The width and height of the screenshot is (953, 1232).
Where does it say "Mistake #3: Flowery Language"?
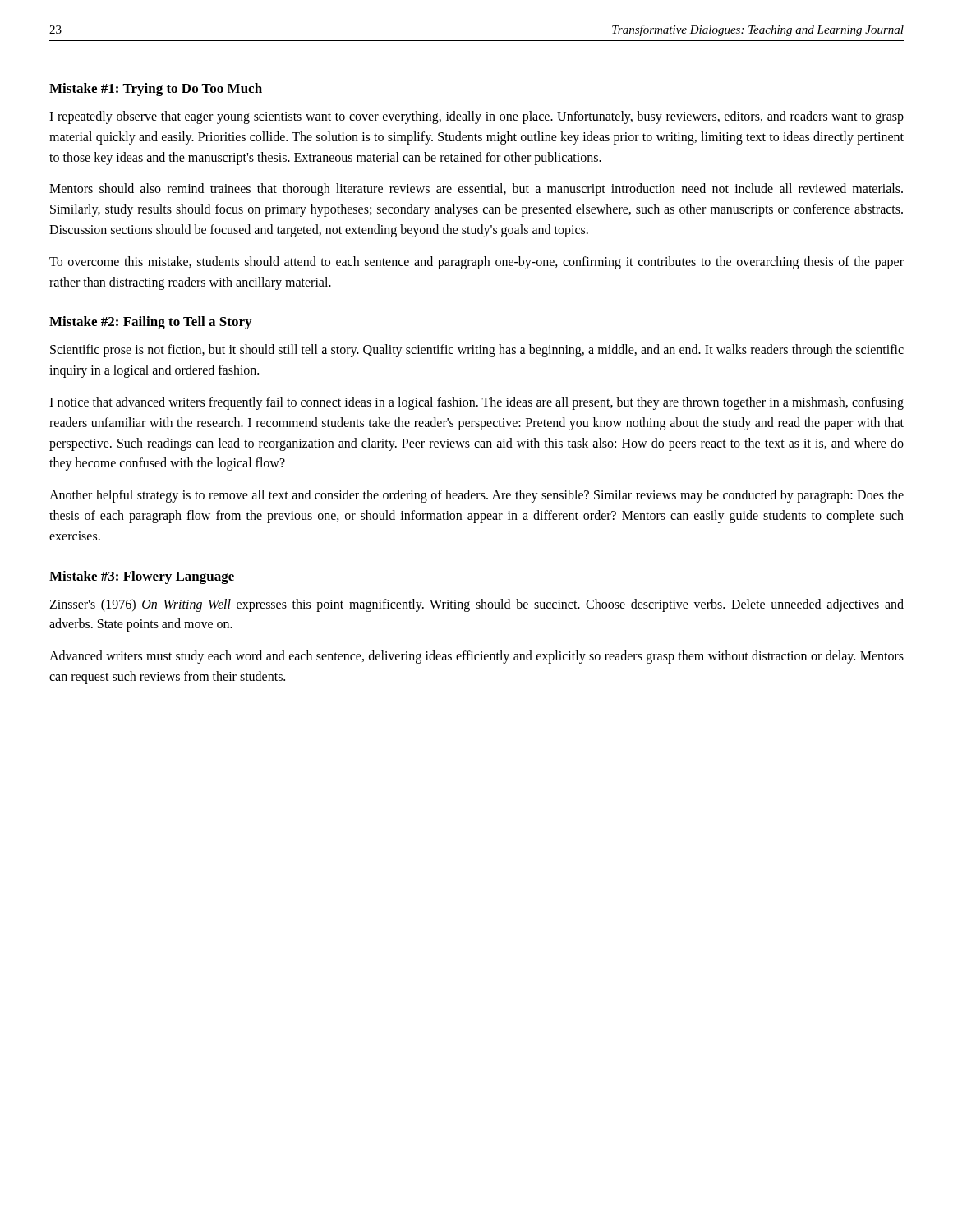(x=142, y=576)
